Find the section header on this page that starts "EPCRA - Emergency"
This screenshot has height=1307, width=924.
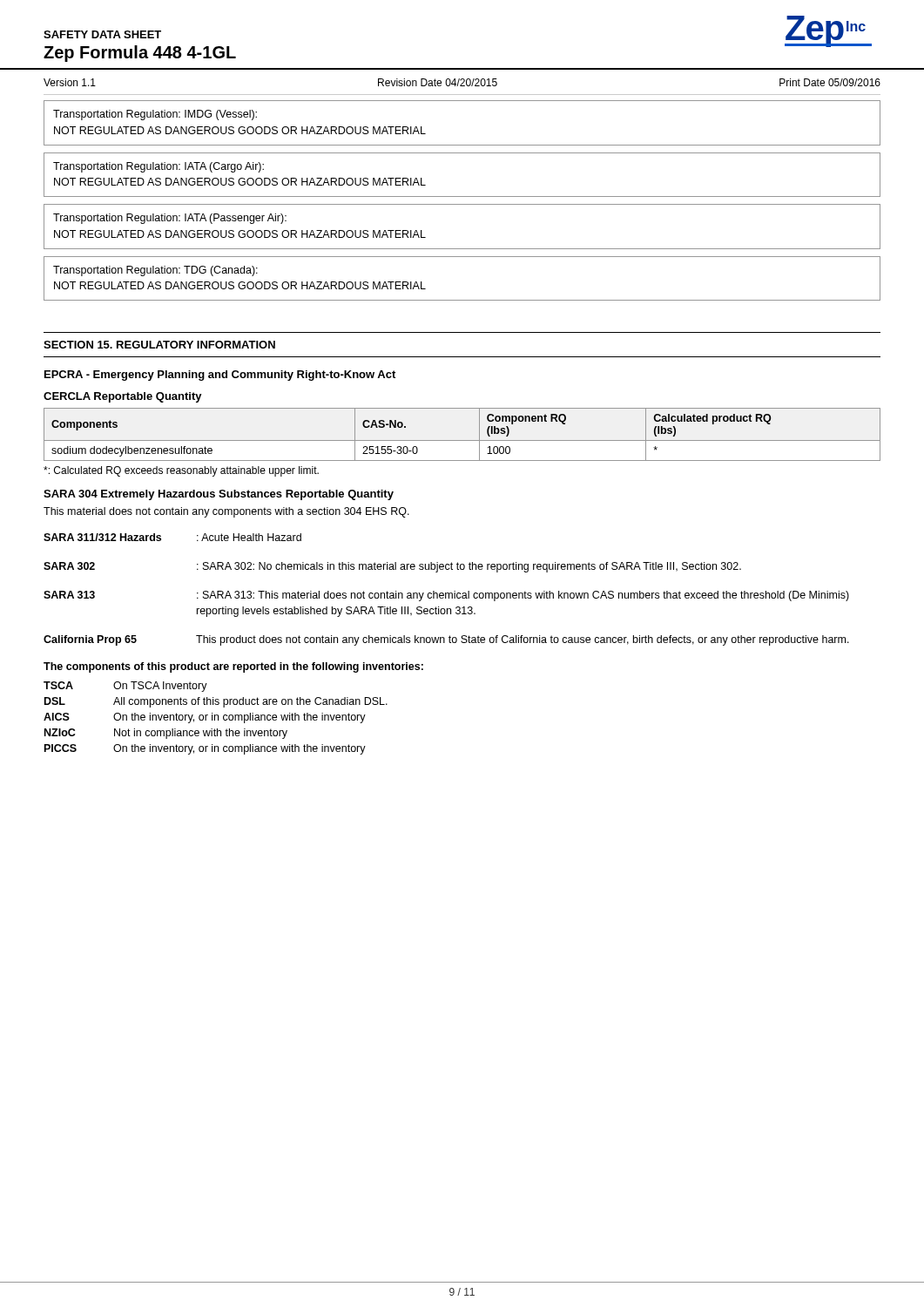(220, 374)
